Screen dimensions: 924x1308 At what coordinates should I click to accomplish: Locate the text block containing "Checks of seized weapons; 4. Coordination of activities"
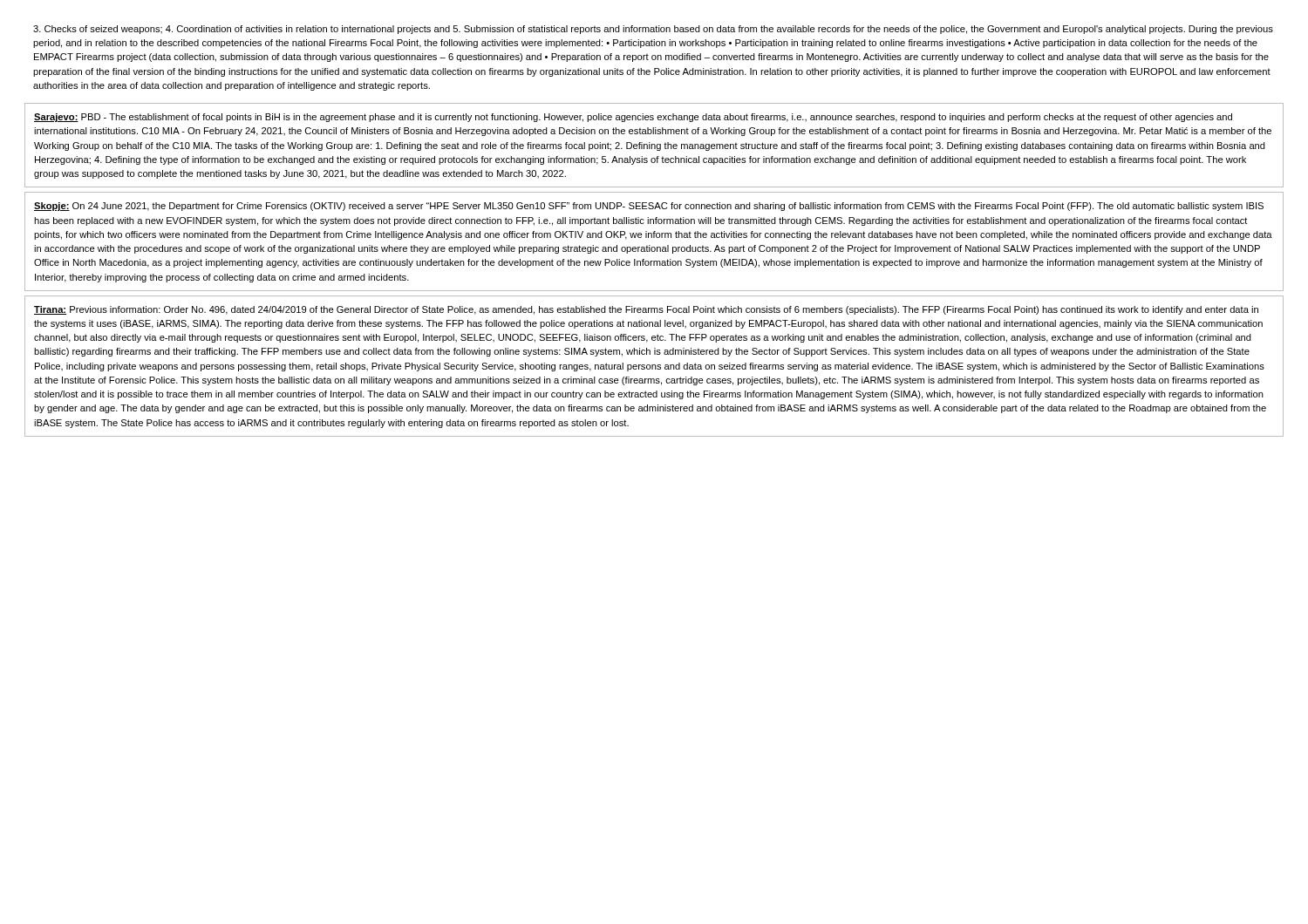click(654, 57)
